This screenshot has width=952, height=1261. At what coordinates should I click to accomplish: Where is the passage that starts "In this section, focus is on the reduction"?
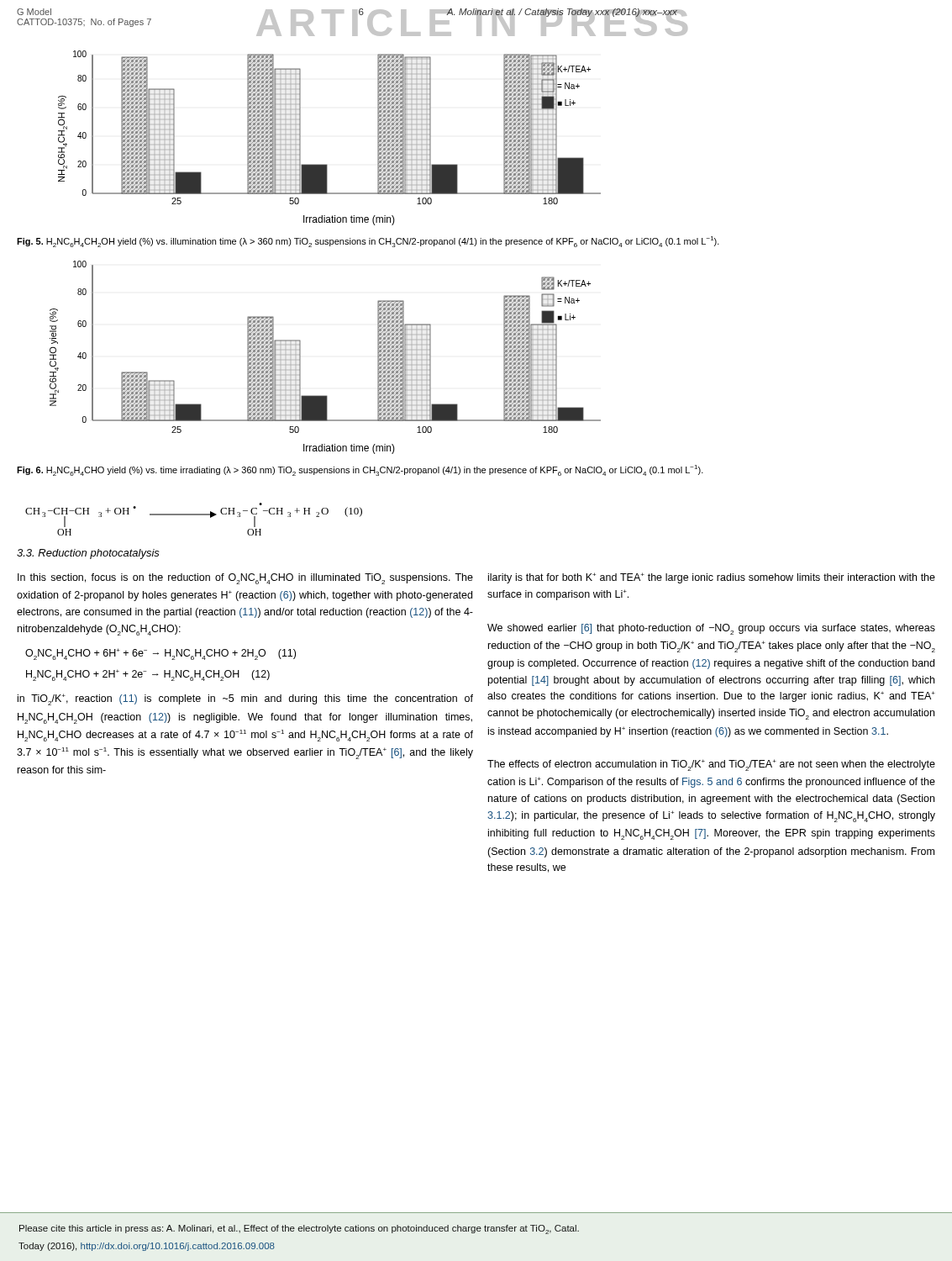pyautogui.click(x=245, y=675)
